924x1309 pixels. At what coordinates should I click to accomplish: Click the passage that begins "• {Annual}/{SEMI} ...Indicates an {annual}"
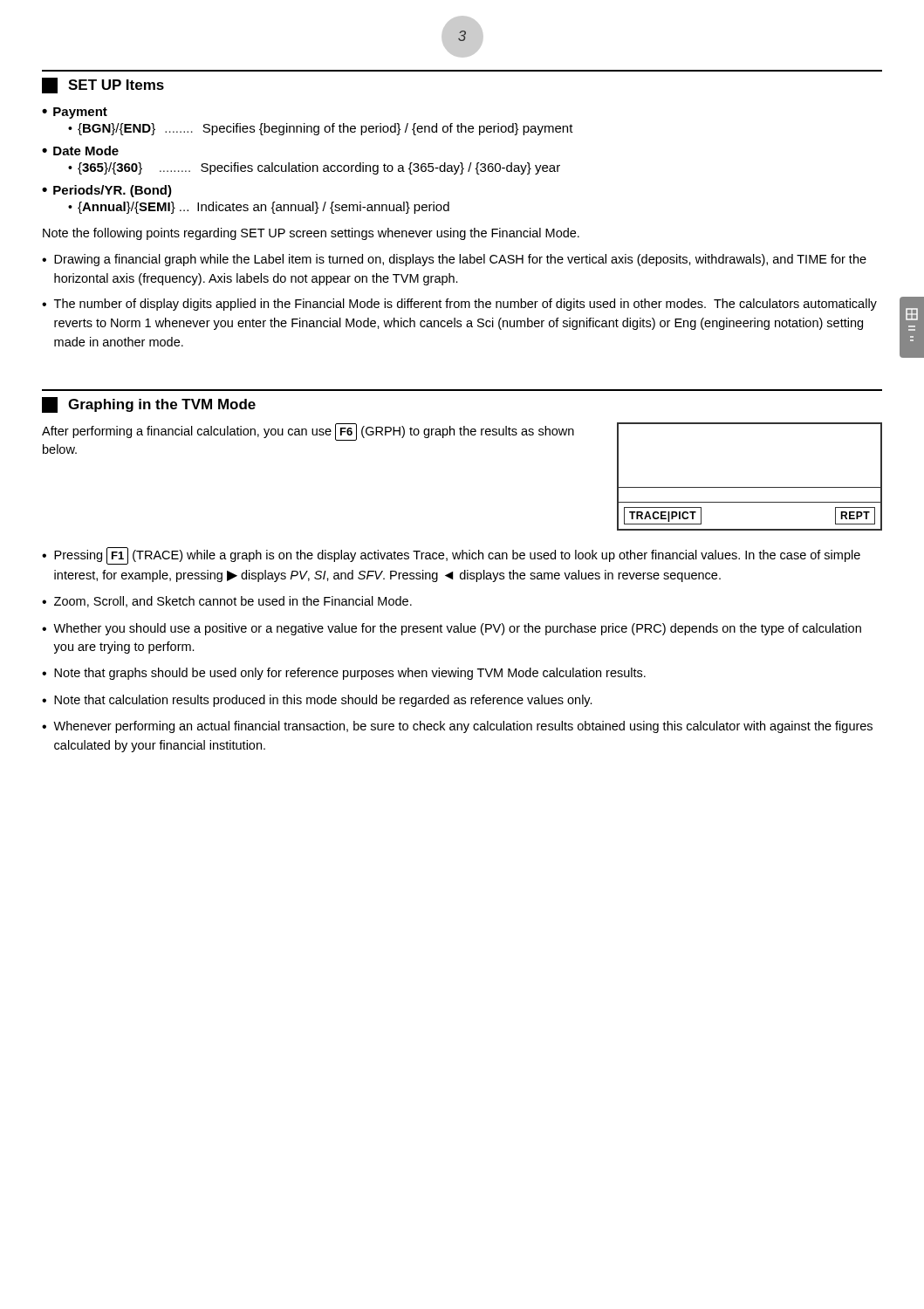pyautogui.click(x=259, y=206)
